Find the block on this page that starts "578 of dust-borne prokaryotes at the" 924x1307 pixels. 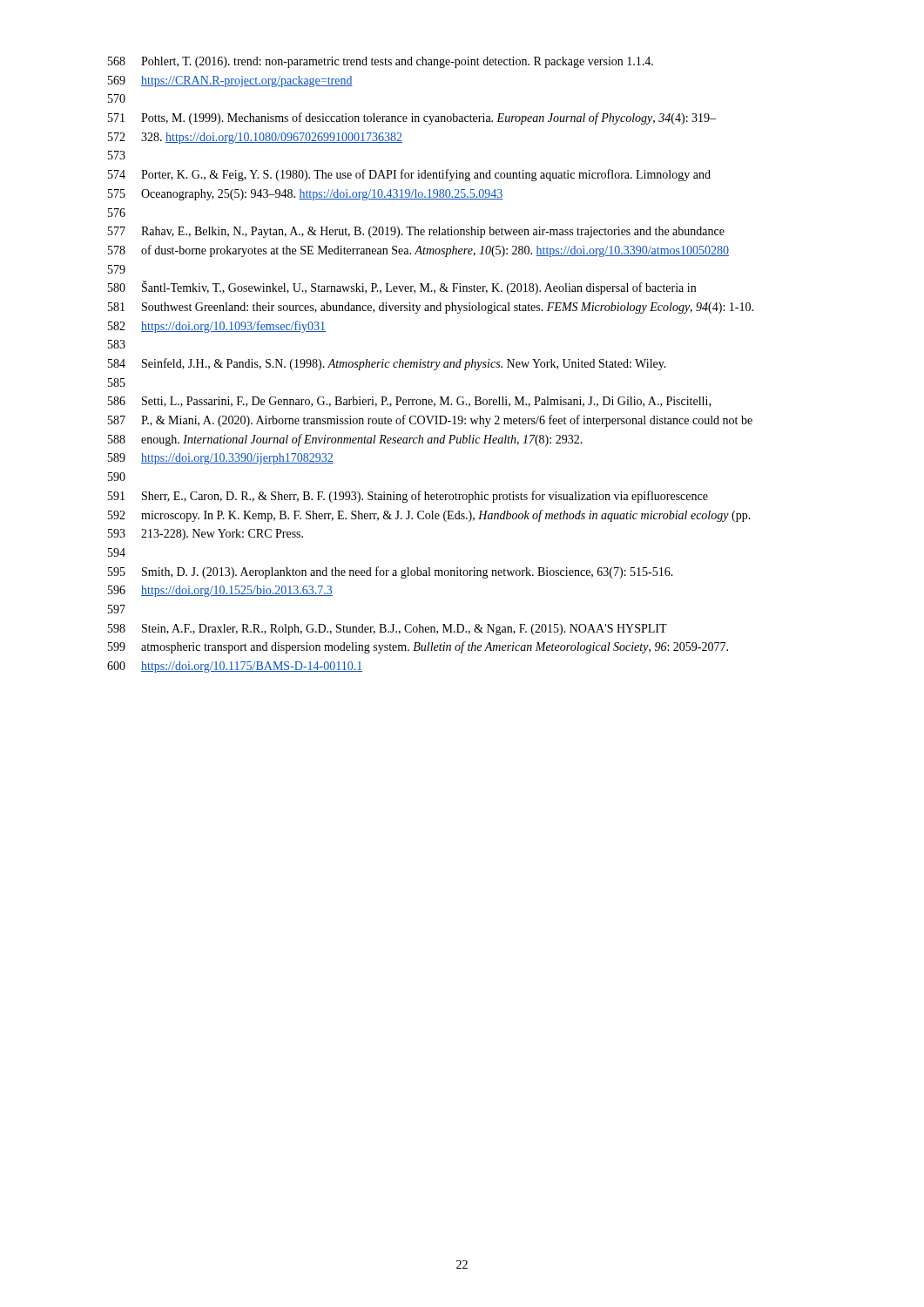tap(462, 251)
